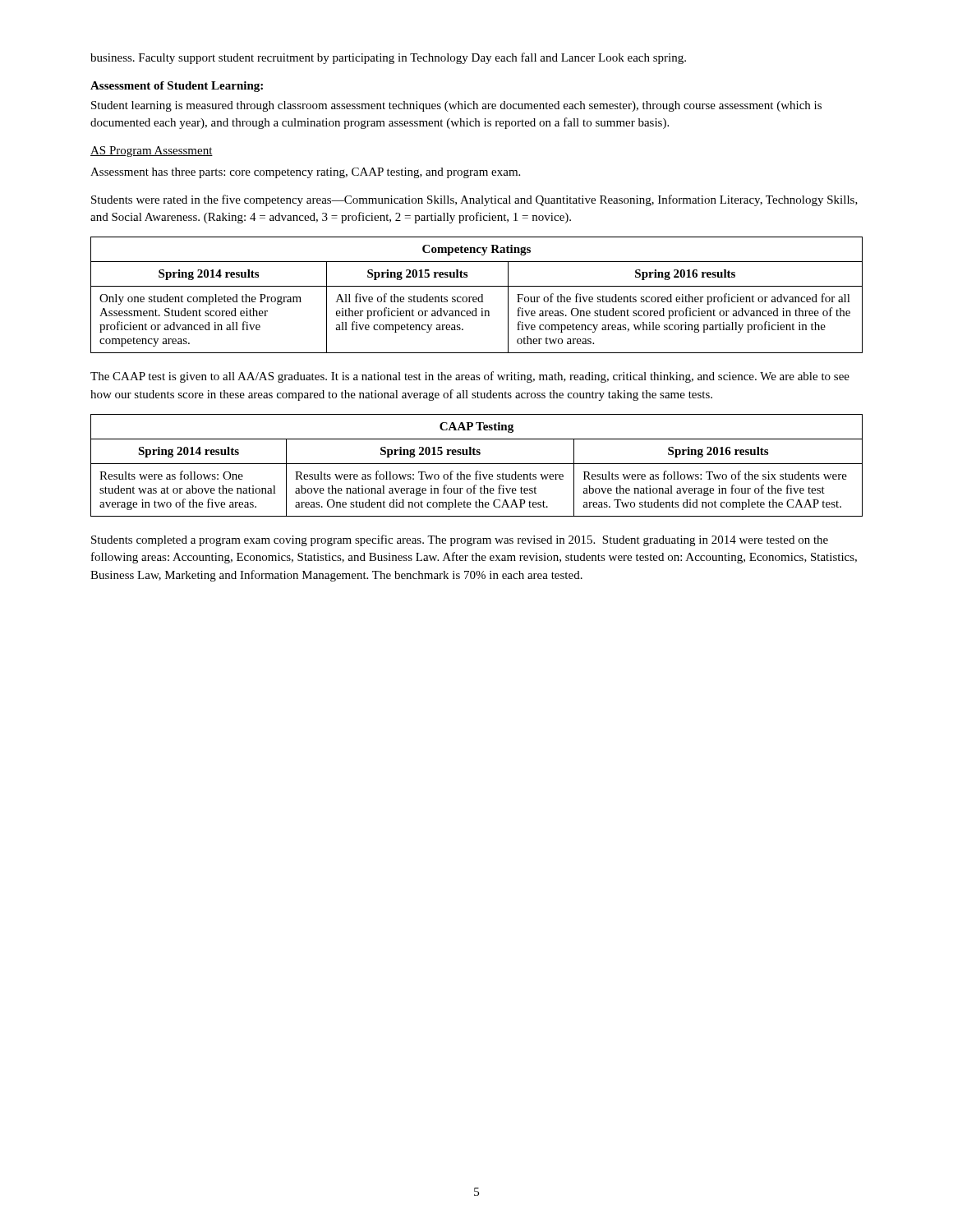Find the element starting "AS Program Assessment"
This screenshot has width=953, height=1232.
pos(151,150)
